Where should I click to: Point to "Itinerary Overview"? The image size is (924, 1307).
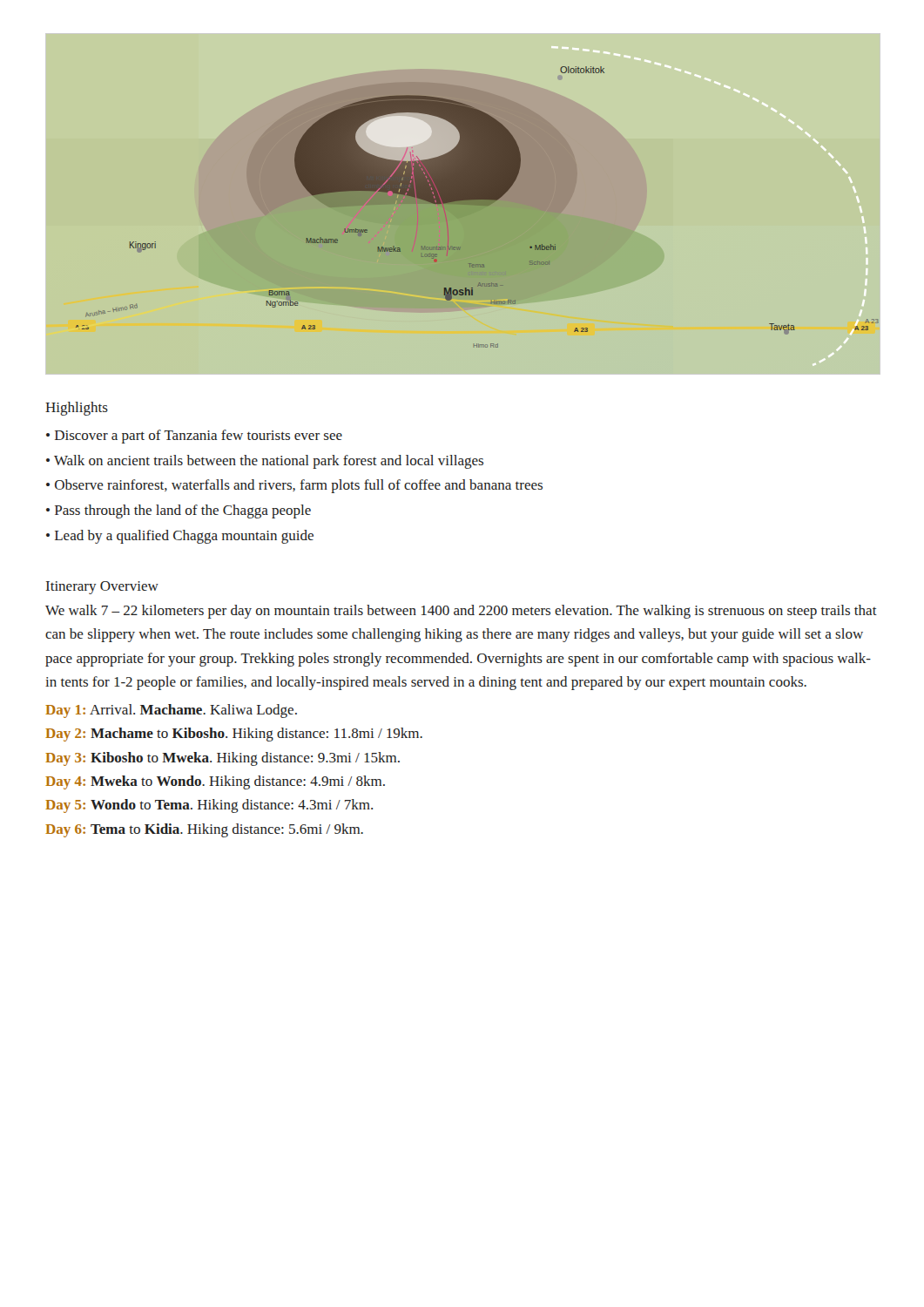point(102,586)
